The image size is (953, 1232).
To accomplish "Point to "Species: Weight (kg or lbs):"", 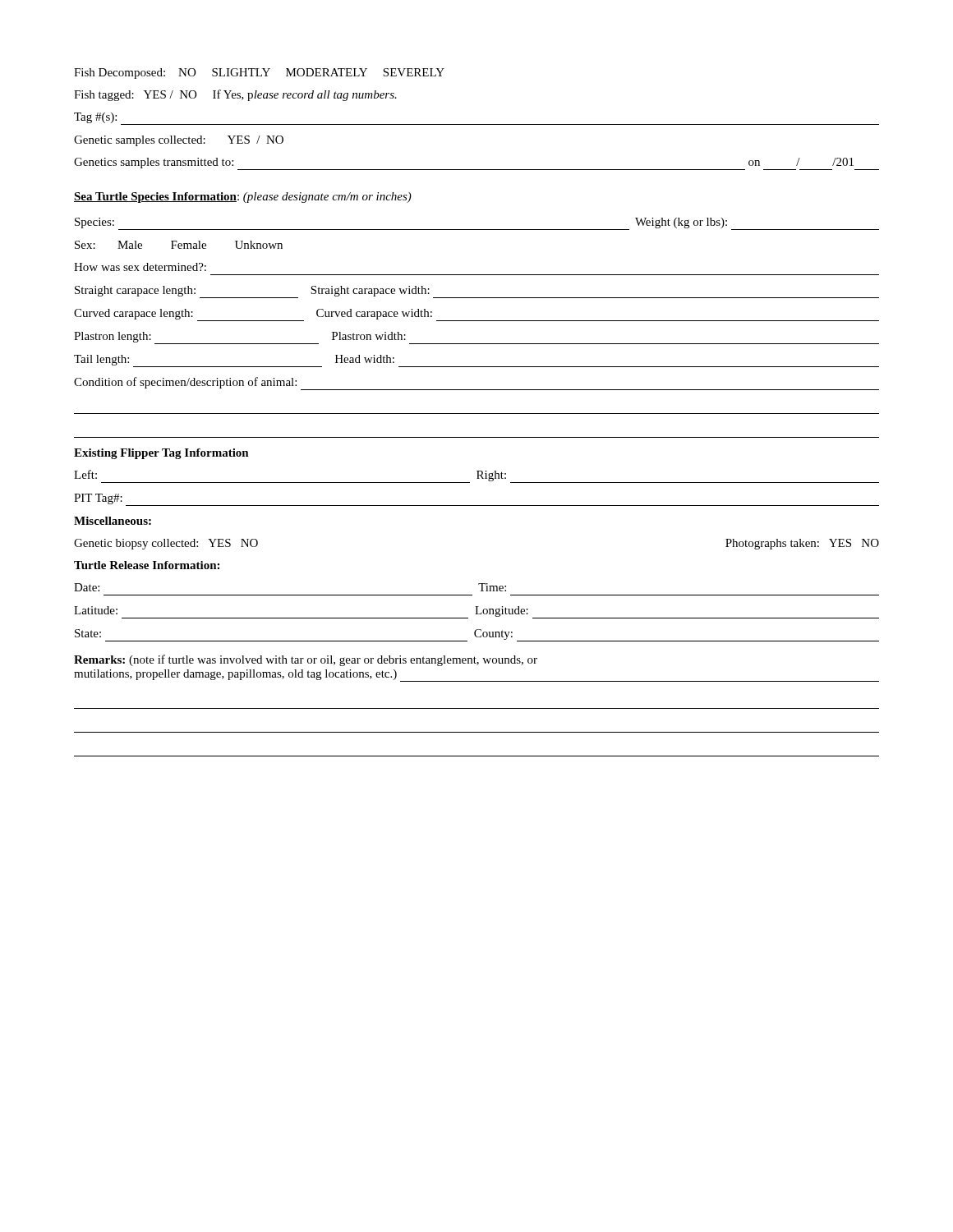I will tap(476, 223).
